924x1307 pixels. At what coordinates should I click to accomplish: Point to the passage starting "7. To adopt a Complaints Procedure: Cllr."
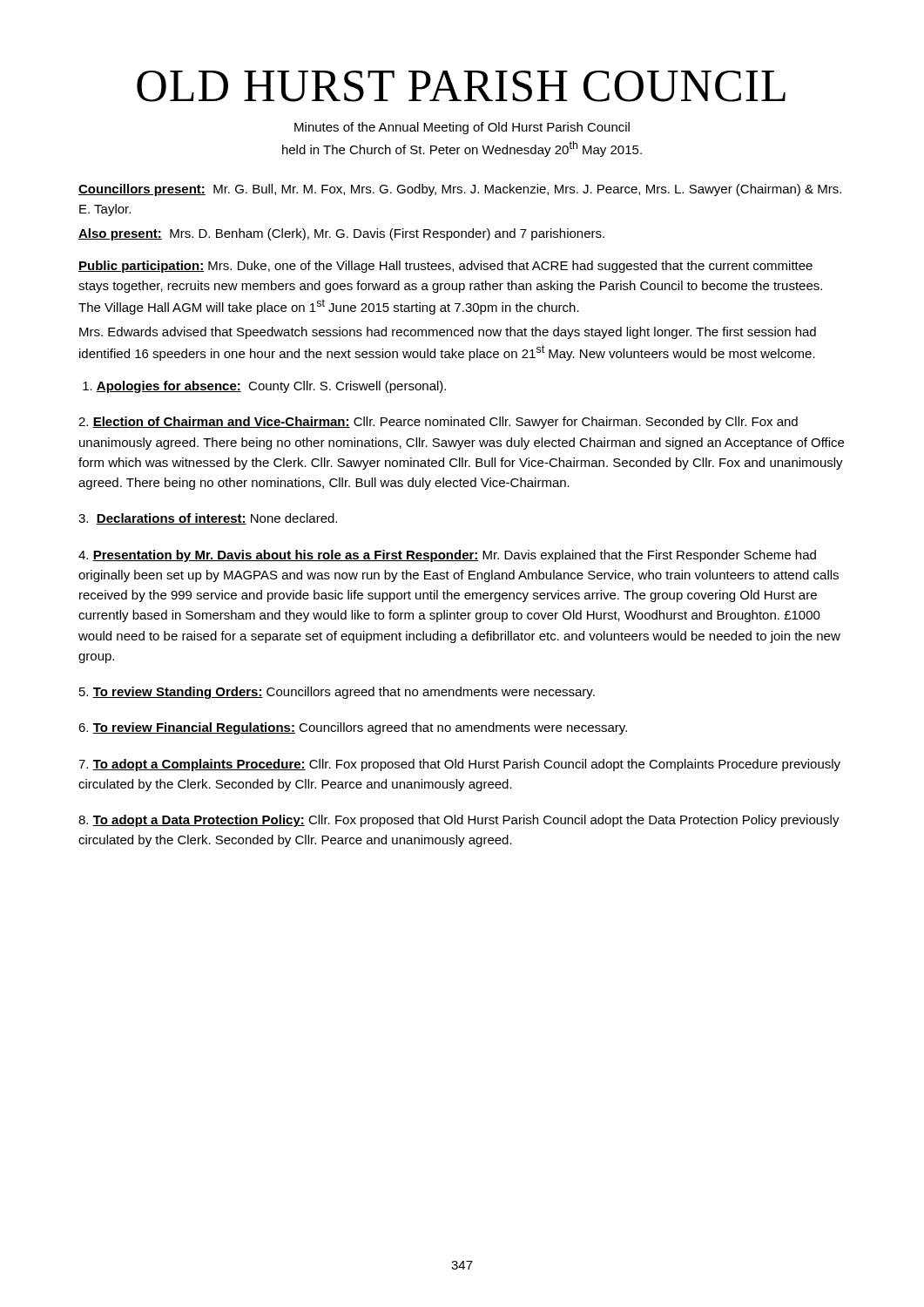click(462, 774)
